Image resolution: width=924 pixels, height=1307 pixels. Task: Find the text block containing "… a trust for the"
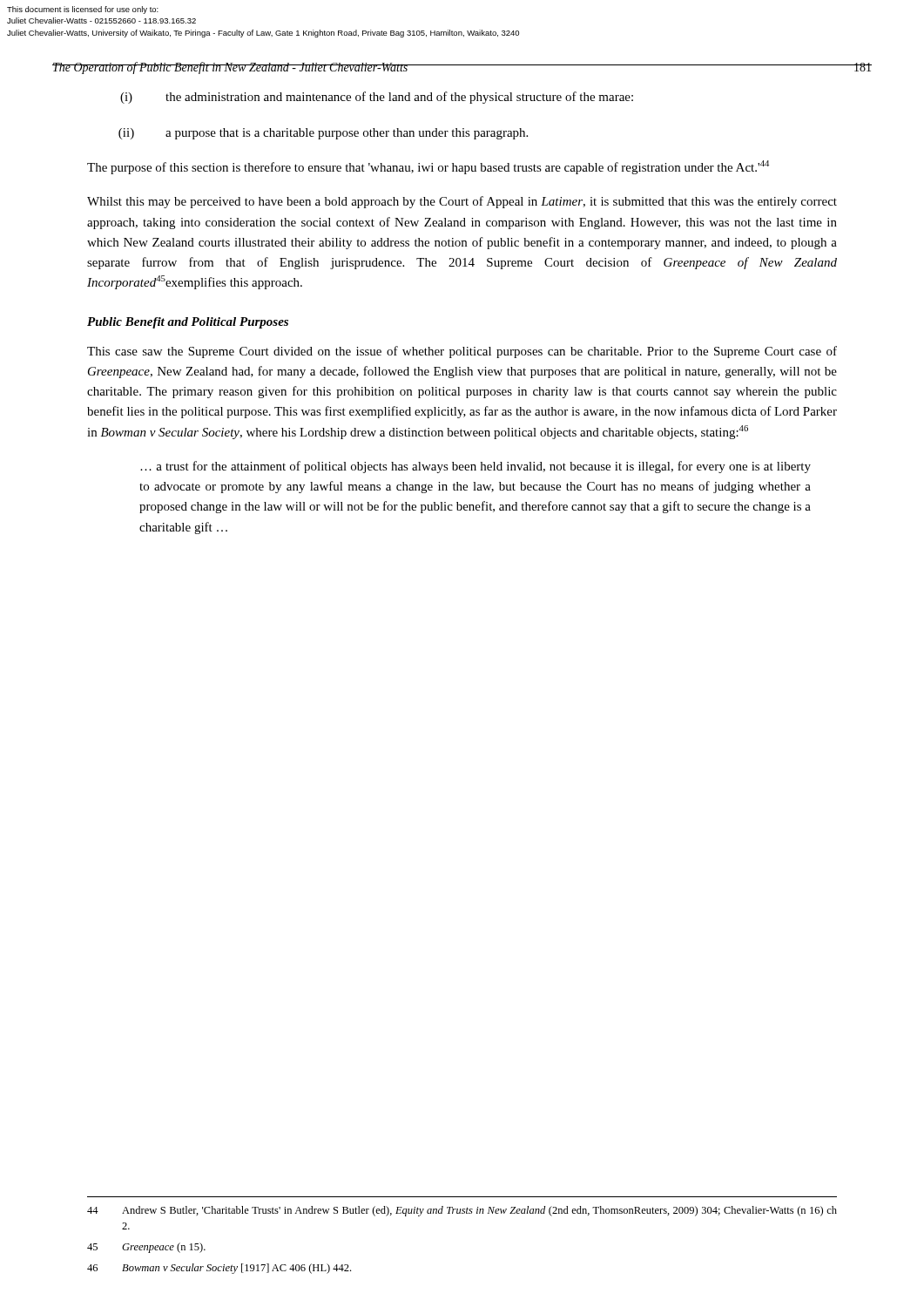(475, 496)
